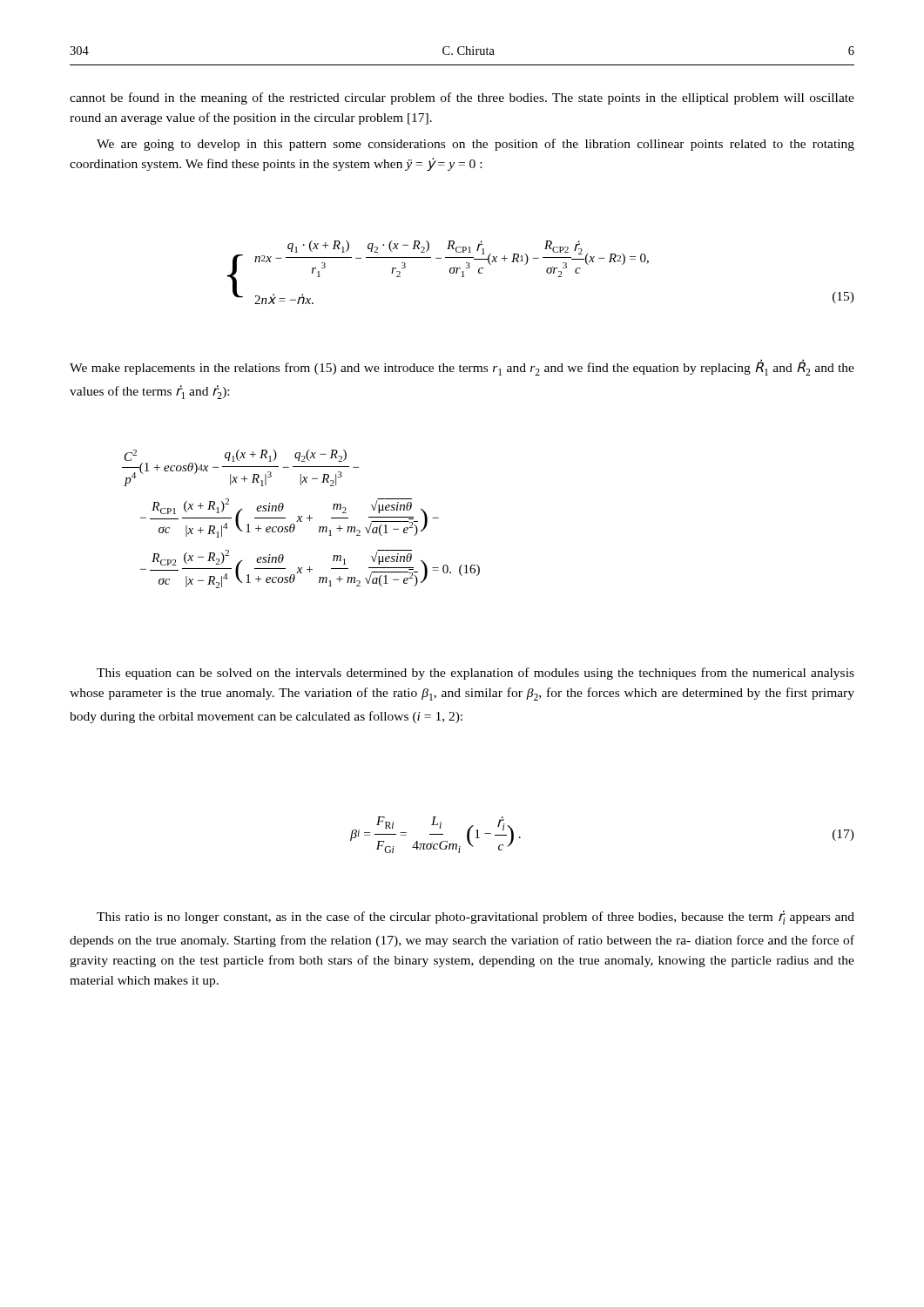
Task: Locate the text block that reads "cannot be found in"
Action: 462,98
